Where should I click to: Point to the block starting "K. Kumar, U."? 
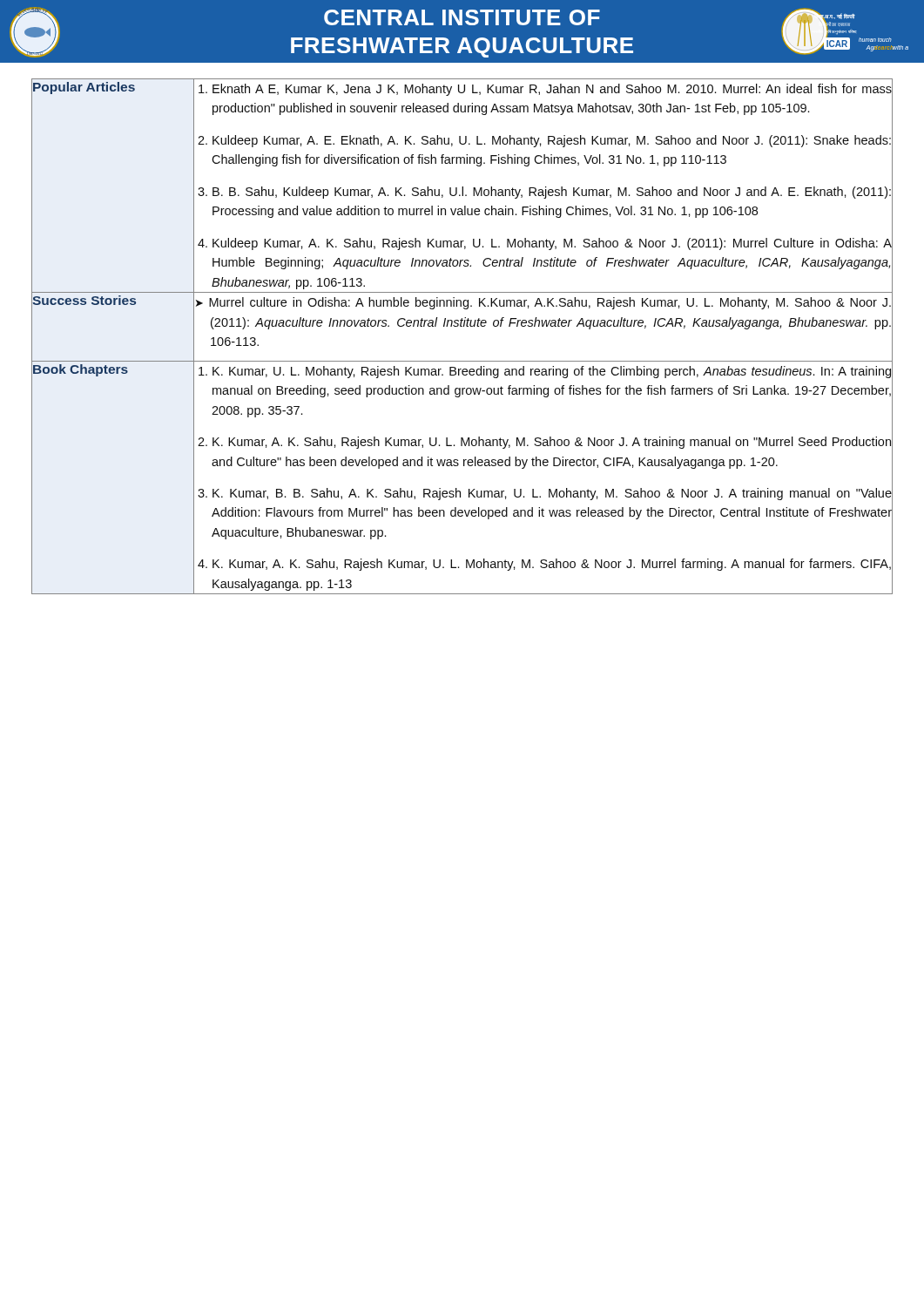[x=552, y=390]
